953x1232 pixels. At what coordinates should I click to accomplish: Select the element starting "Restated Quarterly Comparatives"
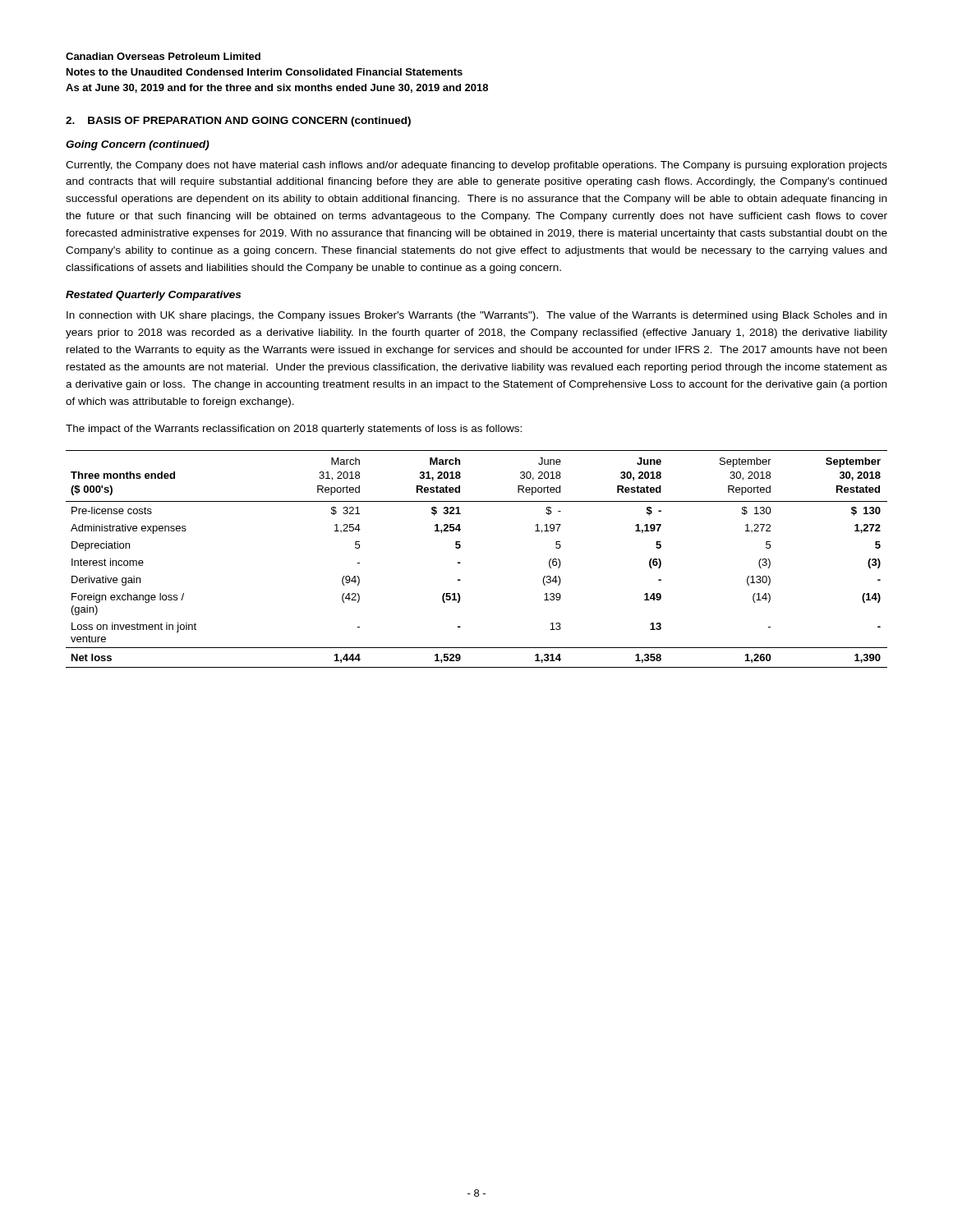point(154,294)
